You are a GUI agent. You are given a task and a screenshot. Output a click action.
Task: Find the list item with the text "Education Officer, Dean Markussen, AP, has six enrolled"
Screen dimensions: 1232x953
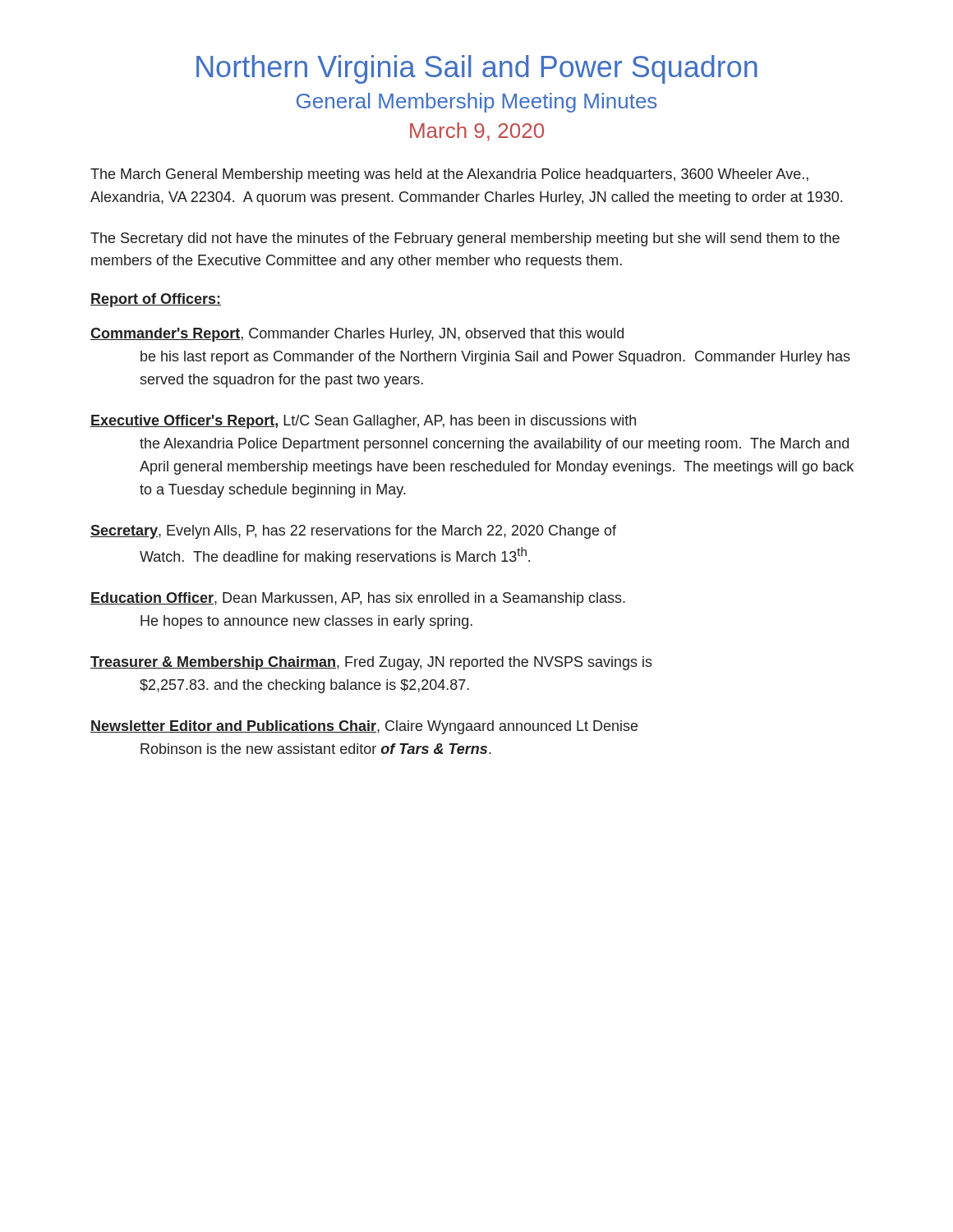click(476, 610)
